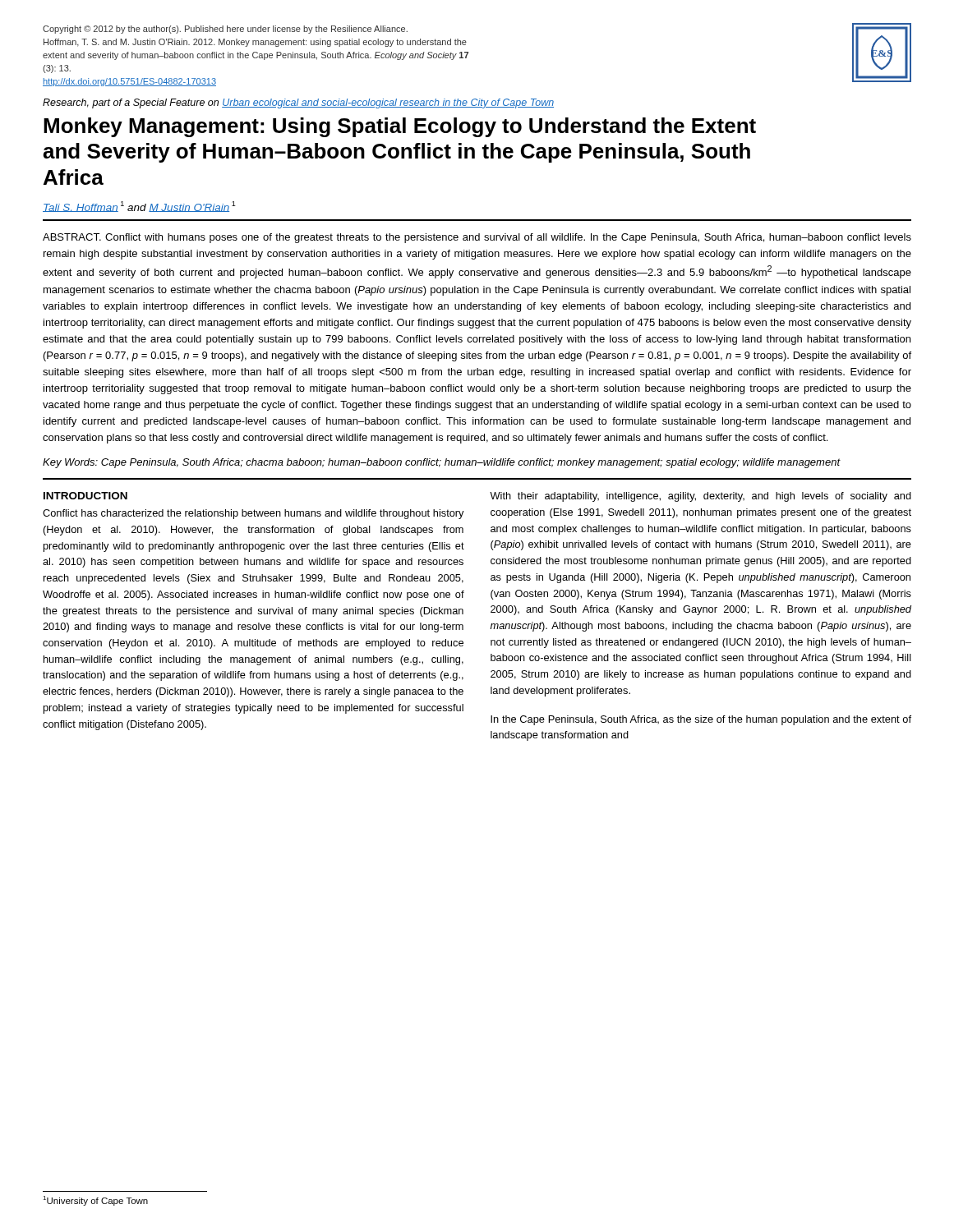Click on the title that reads "Monkey Management: Using"
954x1232 pixels.
(399, 151)
